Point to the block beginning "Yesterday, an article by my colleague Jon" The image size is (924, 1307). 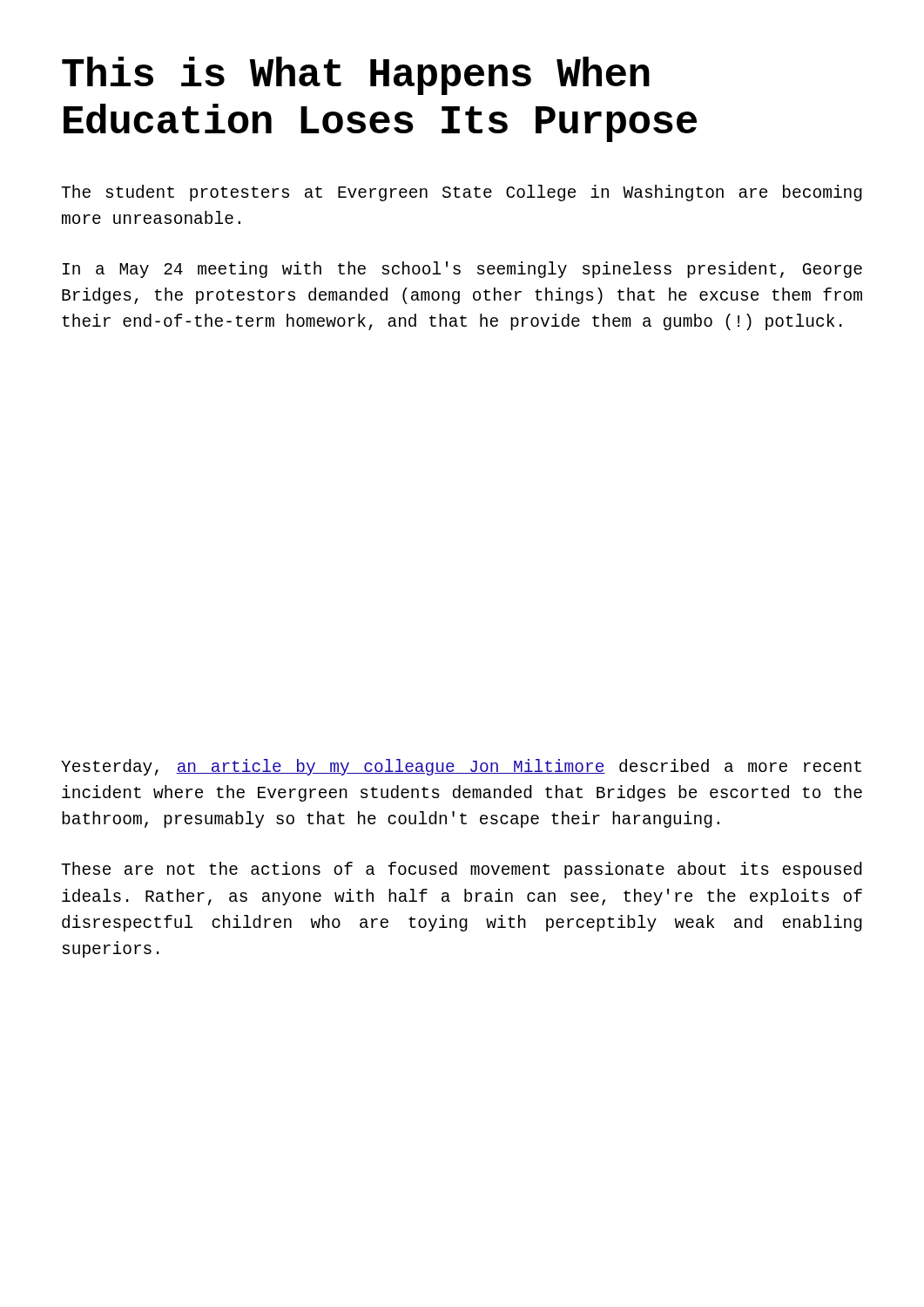click(462, 794)
